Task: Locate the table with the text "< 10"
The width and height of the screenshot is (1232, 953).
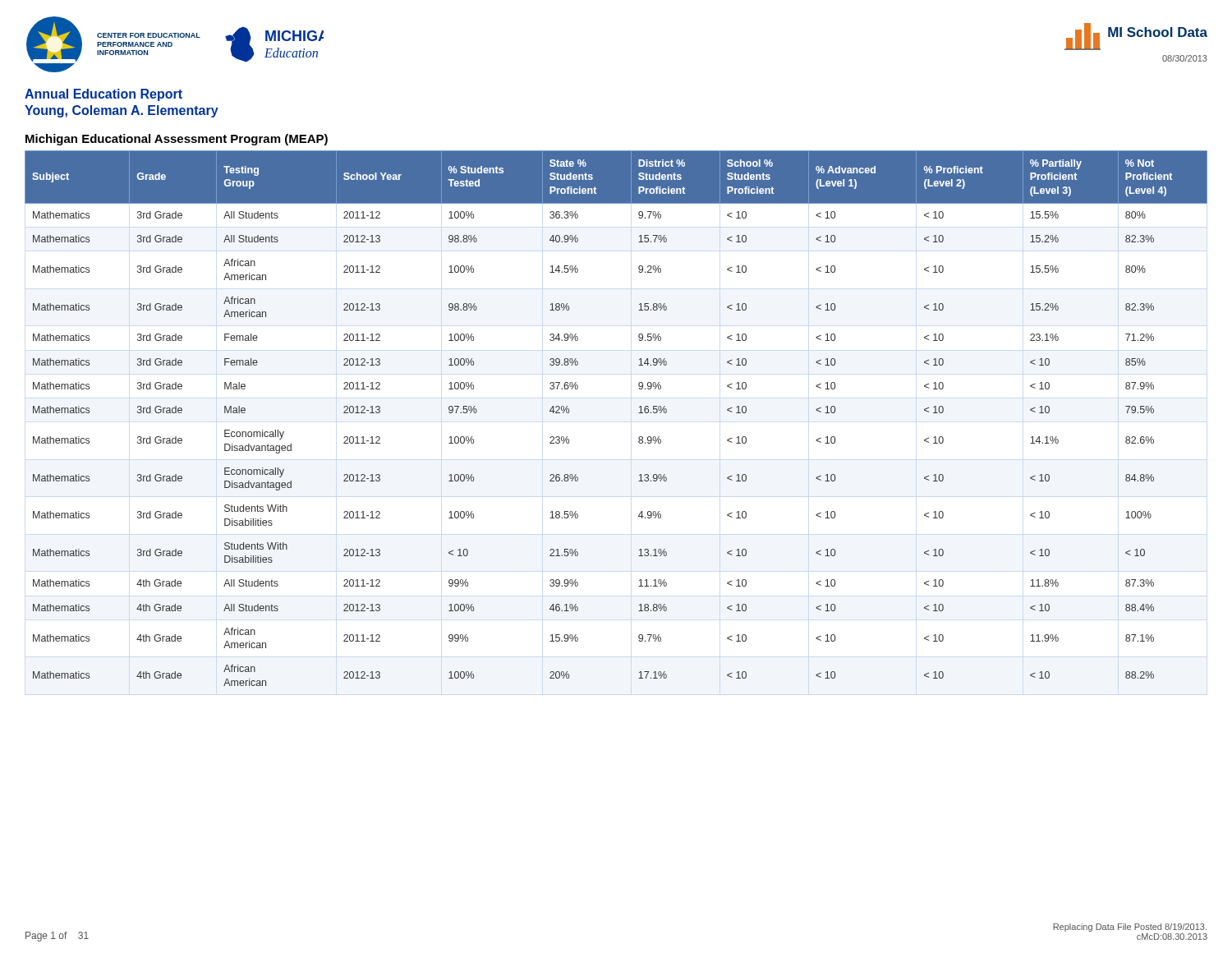Action: (616, 423)
